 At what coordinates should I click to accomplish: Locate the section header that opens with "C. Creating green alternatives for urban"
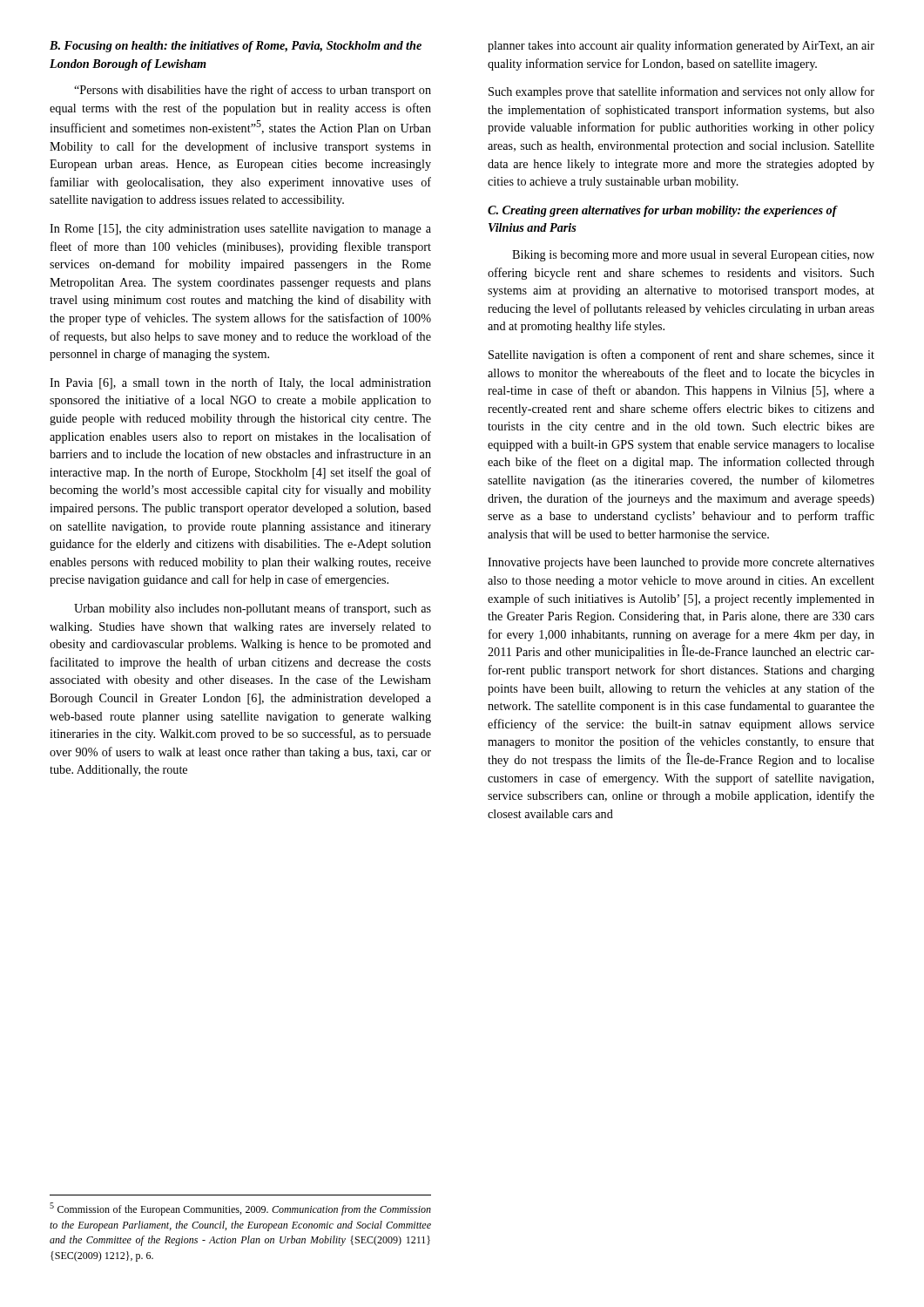click(x=681, y=219)
